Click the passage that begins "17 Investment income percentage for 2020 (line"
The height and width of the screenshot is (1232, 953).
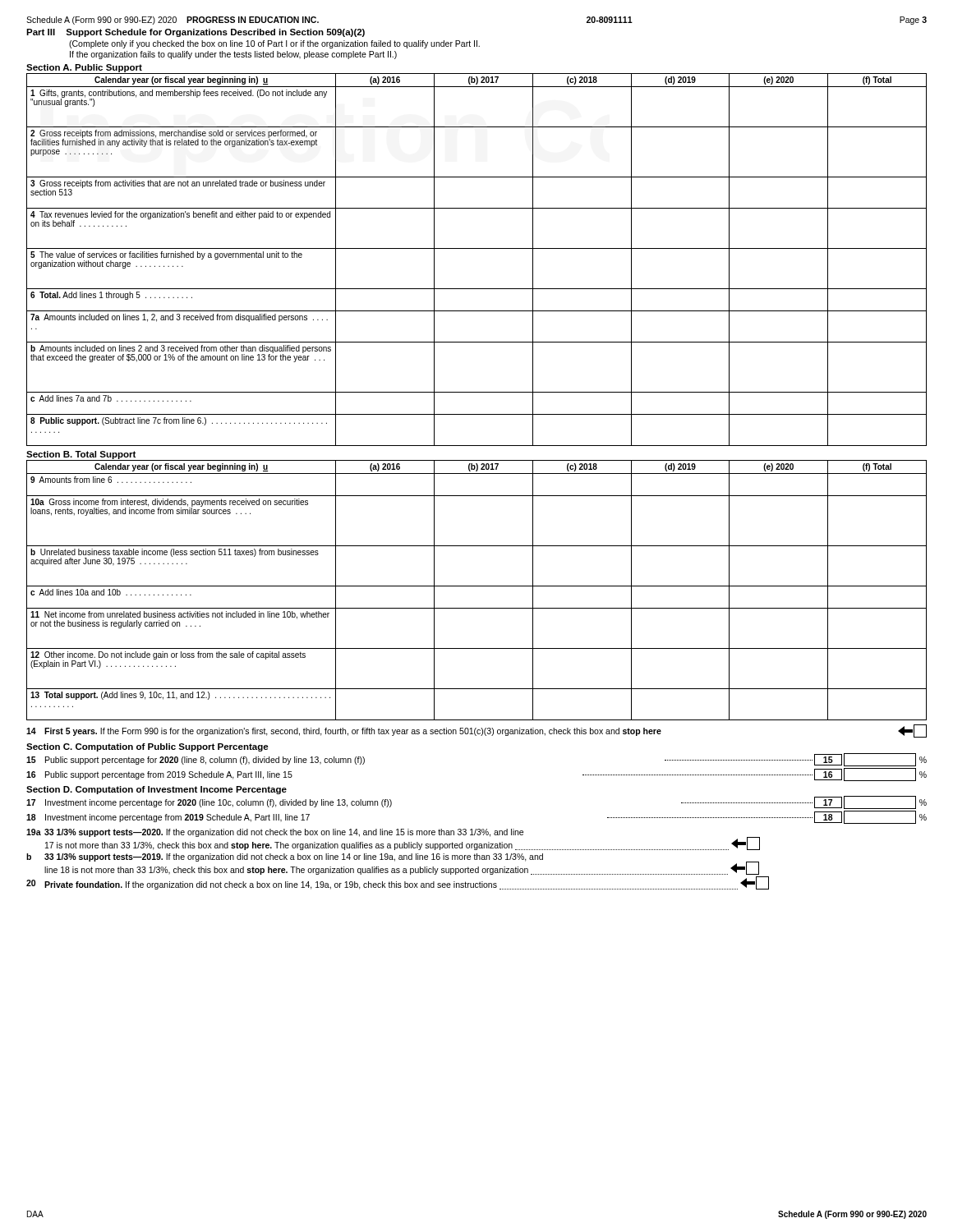207,802
